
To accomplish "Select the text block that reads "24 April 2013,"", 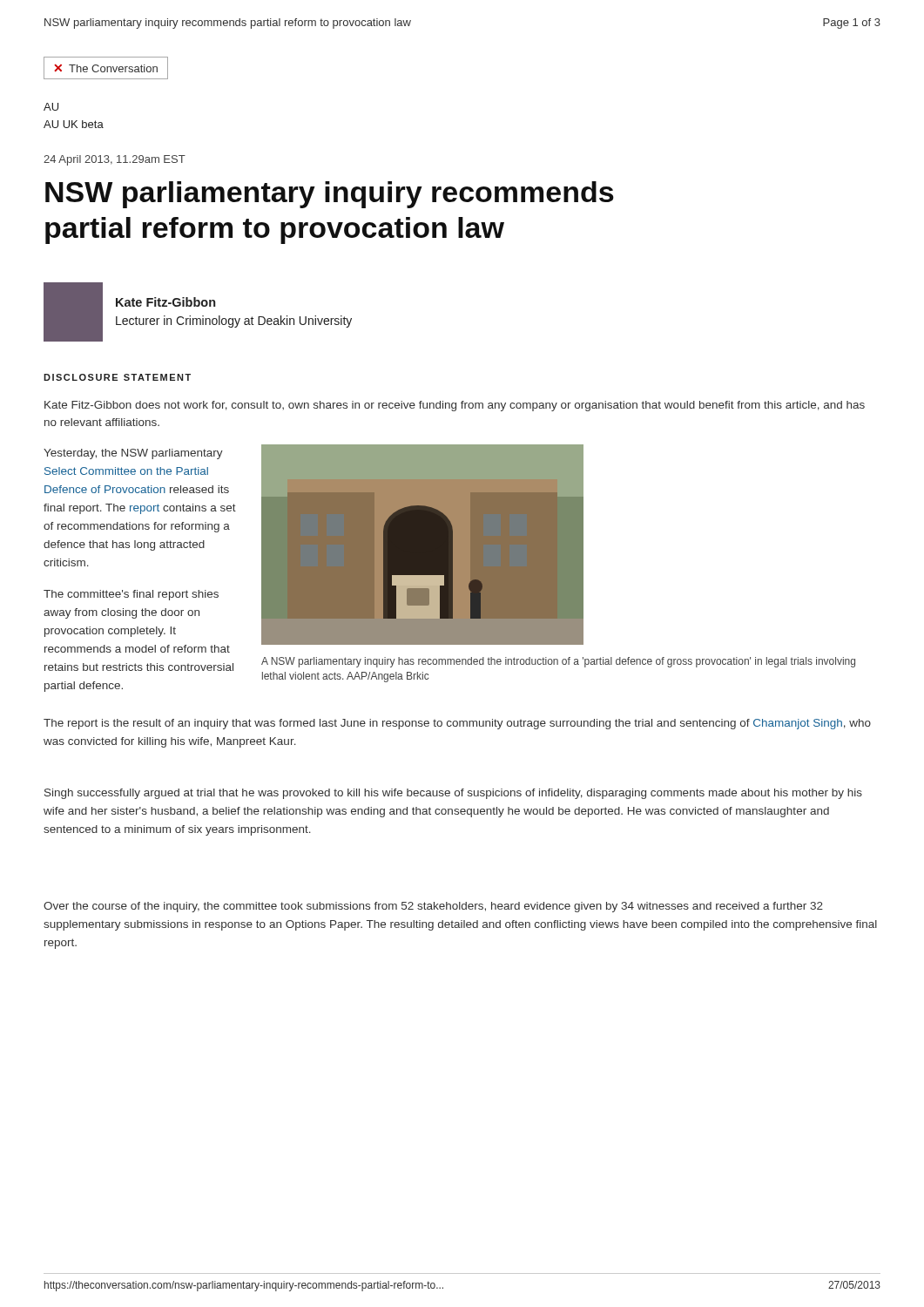I will pyautogui.click(x=114, y=159).
